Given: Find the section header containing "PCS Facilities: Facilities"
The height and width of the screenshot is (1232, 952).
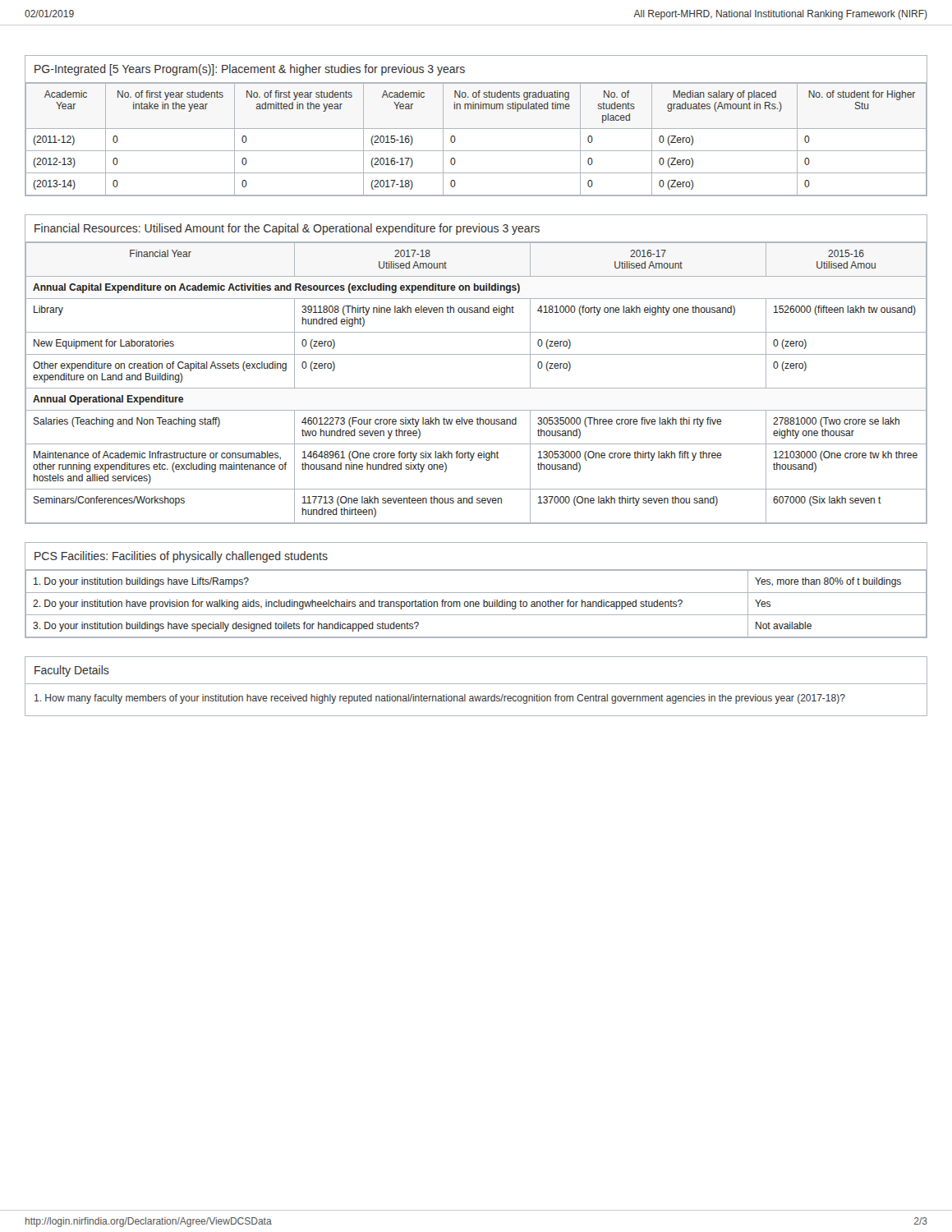Looking at the screenshot, I should pyautogui.click(x=181, y=556).
